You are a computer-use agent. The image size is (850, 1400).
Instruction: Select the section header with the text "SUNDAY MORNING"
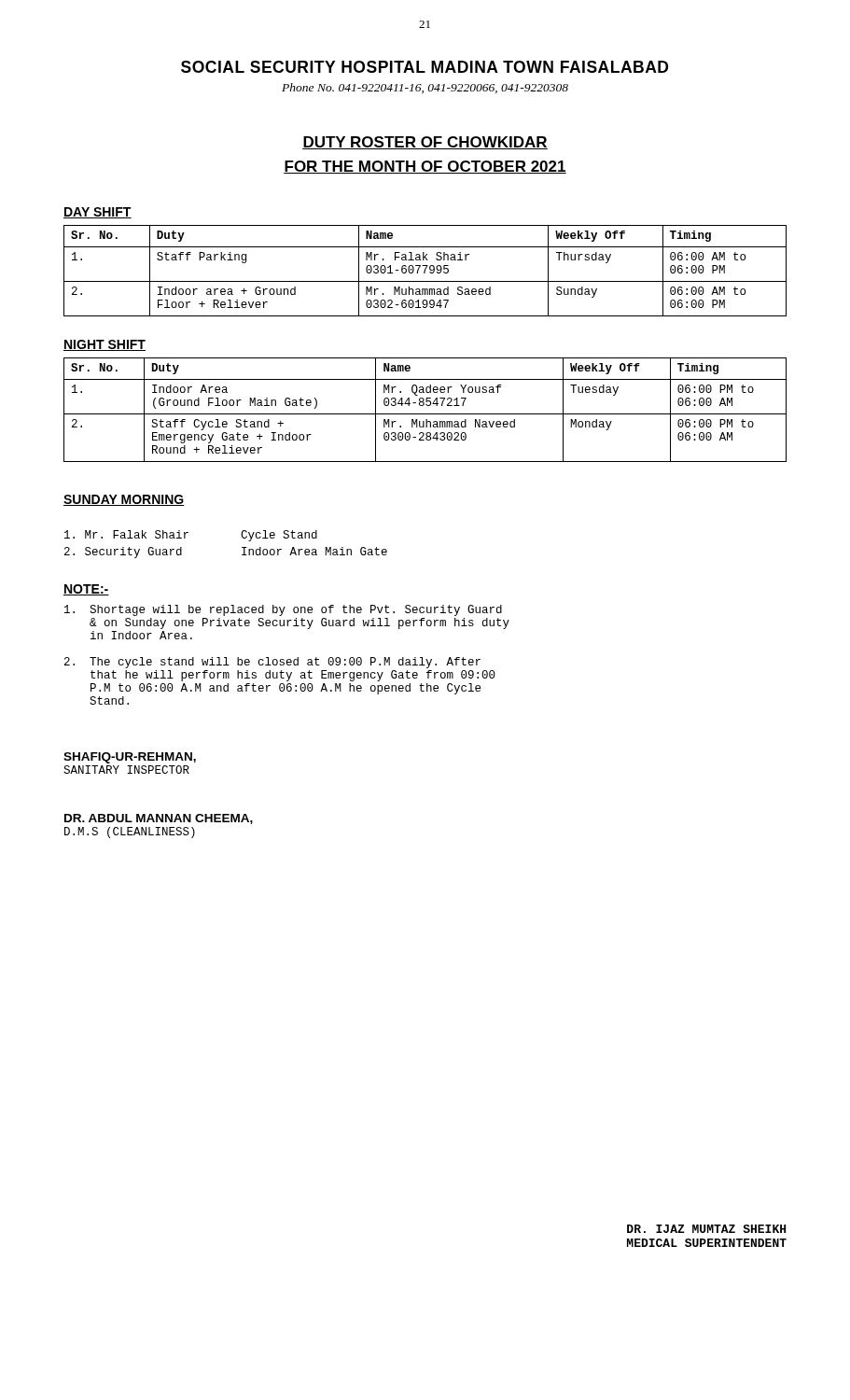coord(124,499)
